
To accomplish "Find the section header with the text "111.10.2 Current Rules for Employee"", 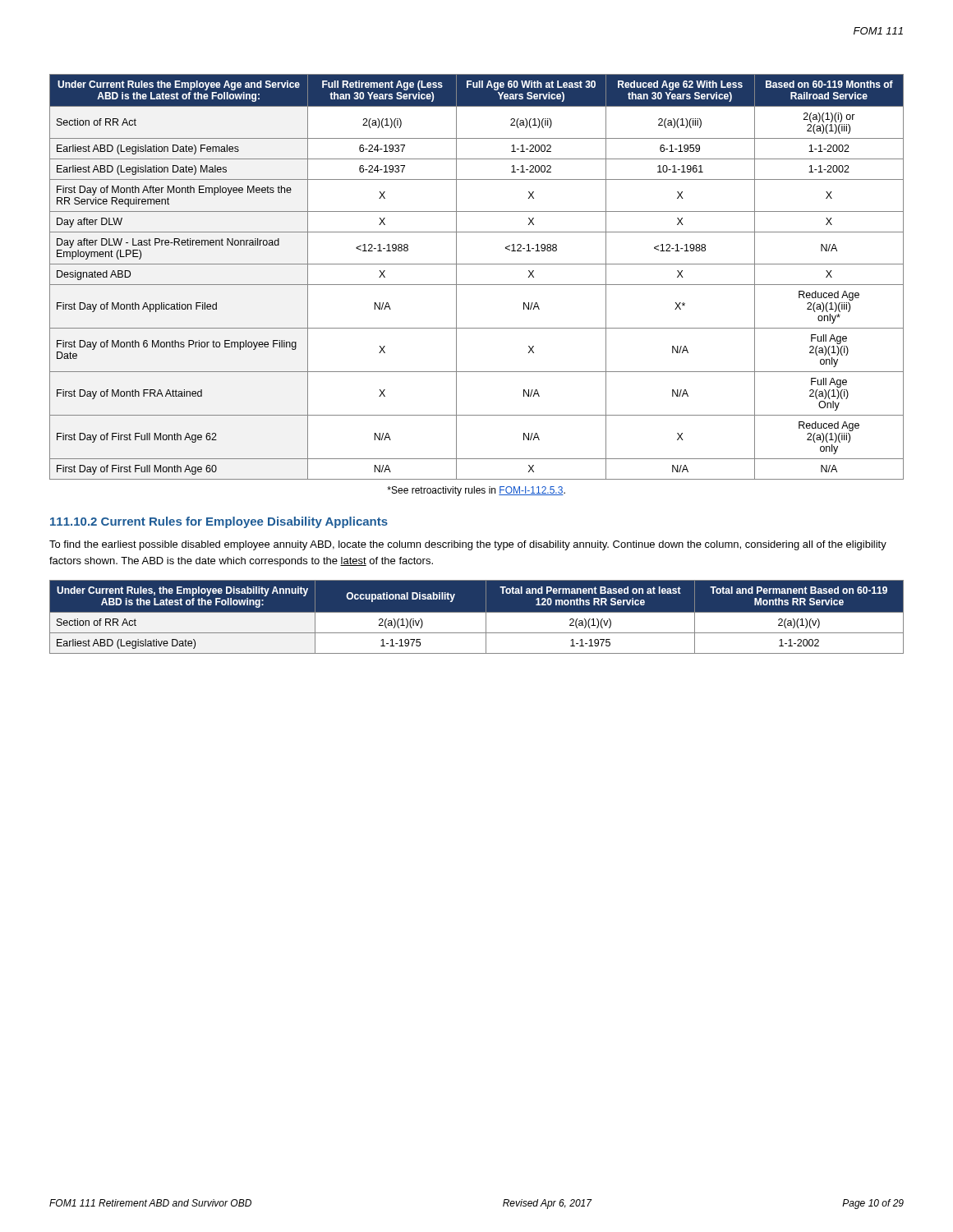I will point(219,521).
